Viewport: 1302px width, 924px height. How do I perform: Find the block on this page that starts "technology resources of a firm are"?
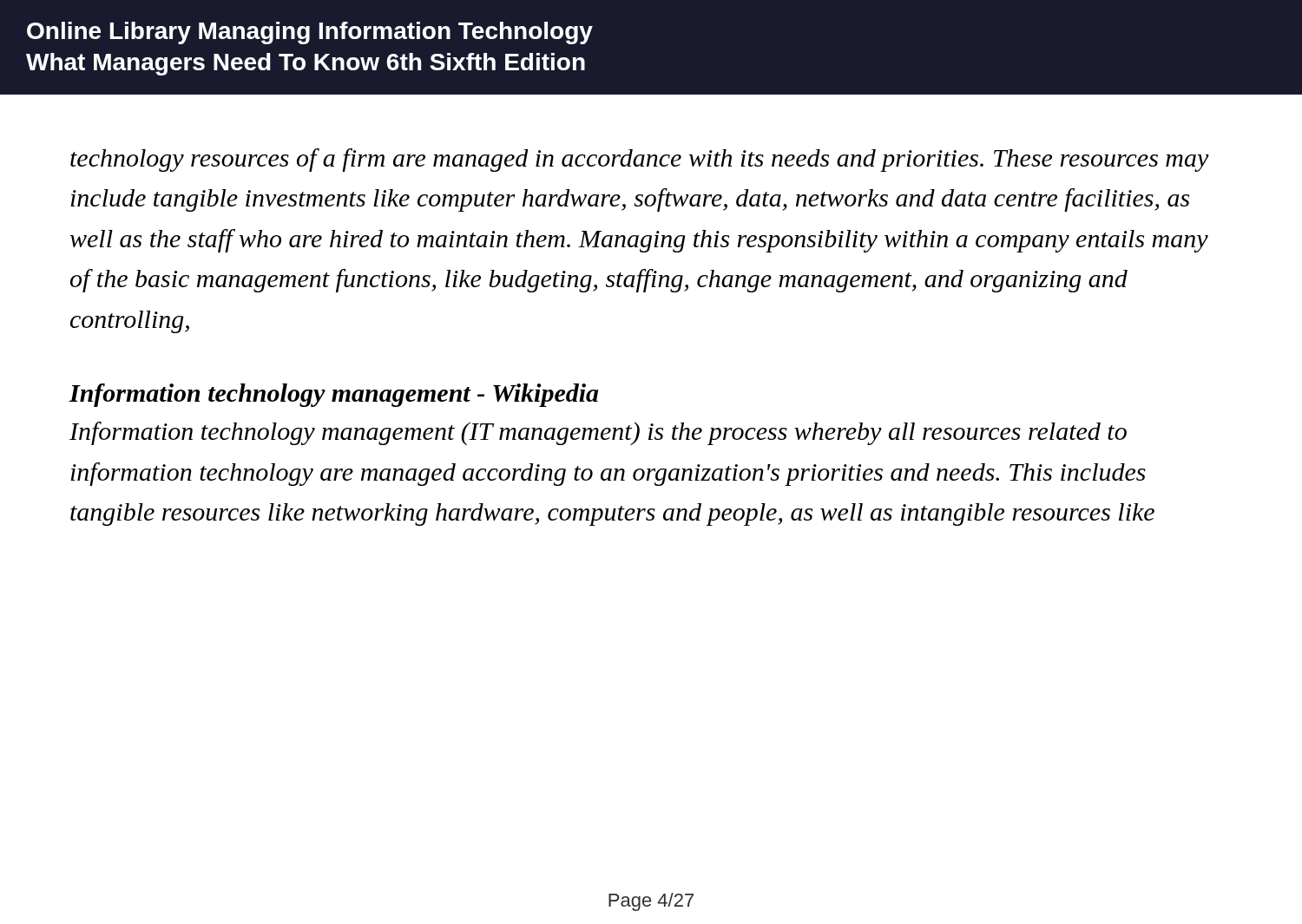click(639, 238)
